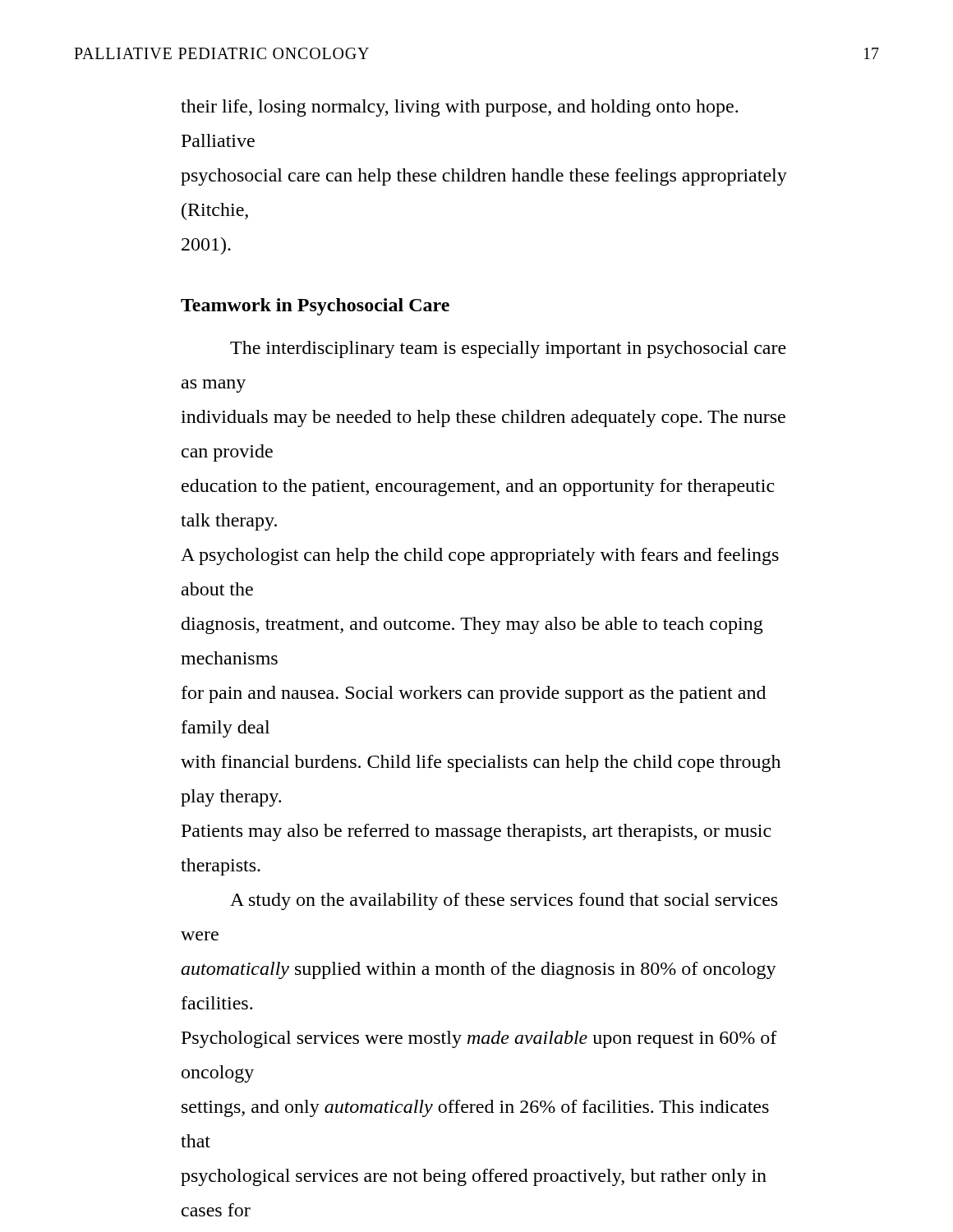This screenshot has width=953, height=1232.
Task: Find the block starting "Teamwork in Psychosocial Care"
Action: [x=315, y=305]
